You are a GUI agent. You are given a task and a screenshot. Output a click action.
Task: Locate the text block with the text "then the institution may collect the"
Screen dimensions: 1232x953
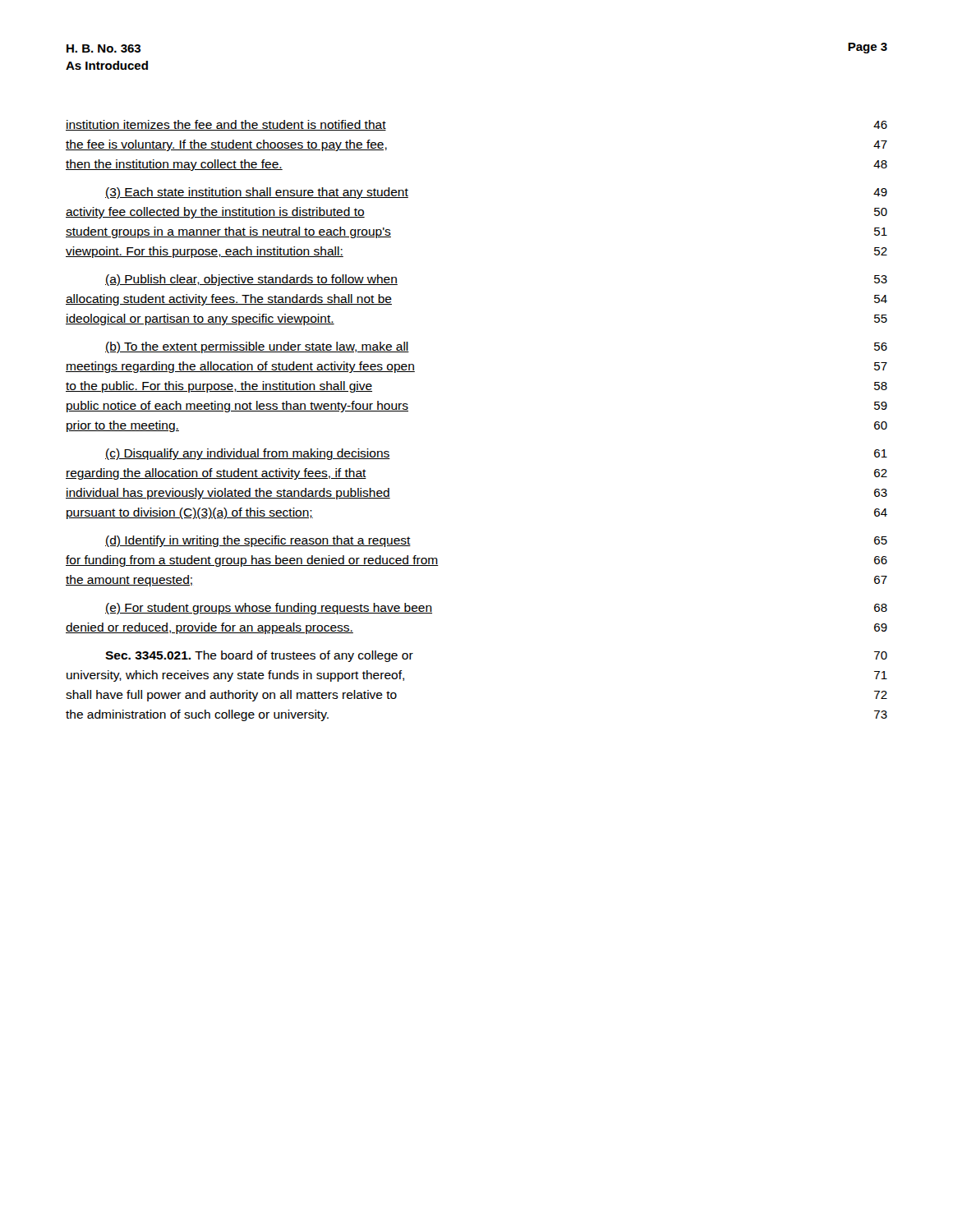(174, 165)
